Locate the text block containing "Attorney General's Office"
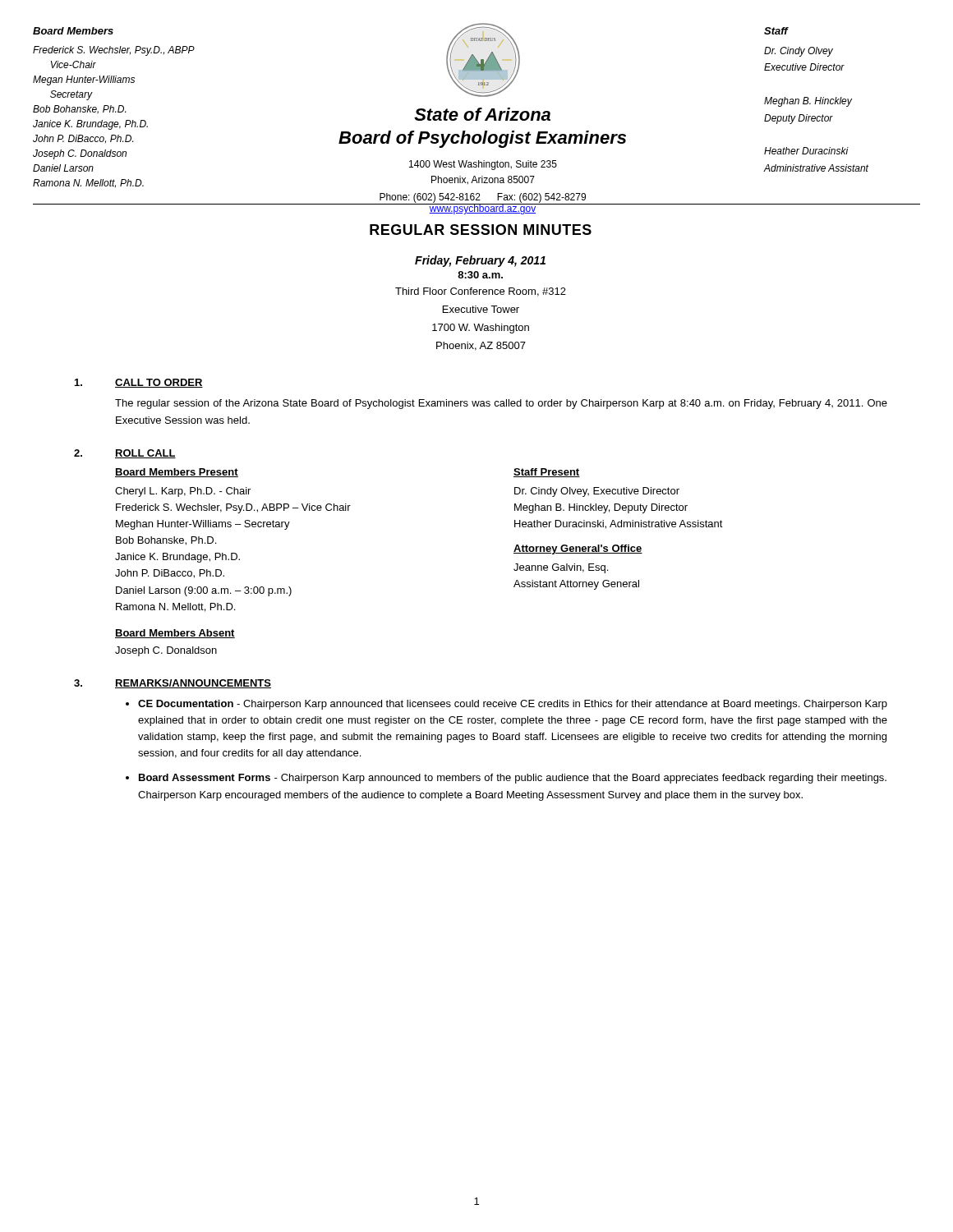 [x=578, y=549]
